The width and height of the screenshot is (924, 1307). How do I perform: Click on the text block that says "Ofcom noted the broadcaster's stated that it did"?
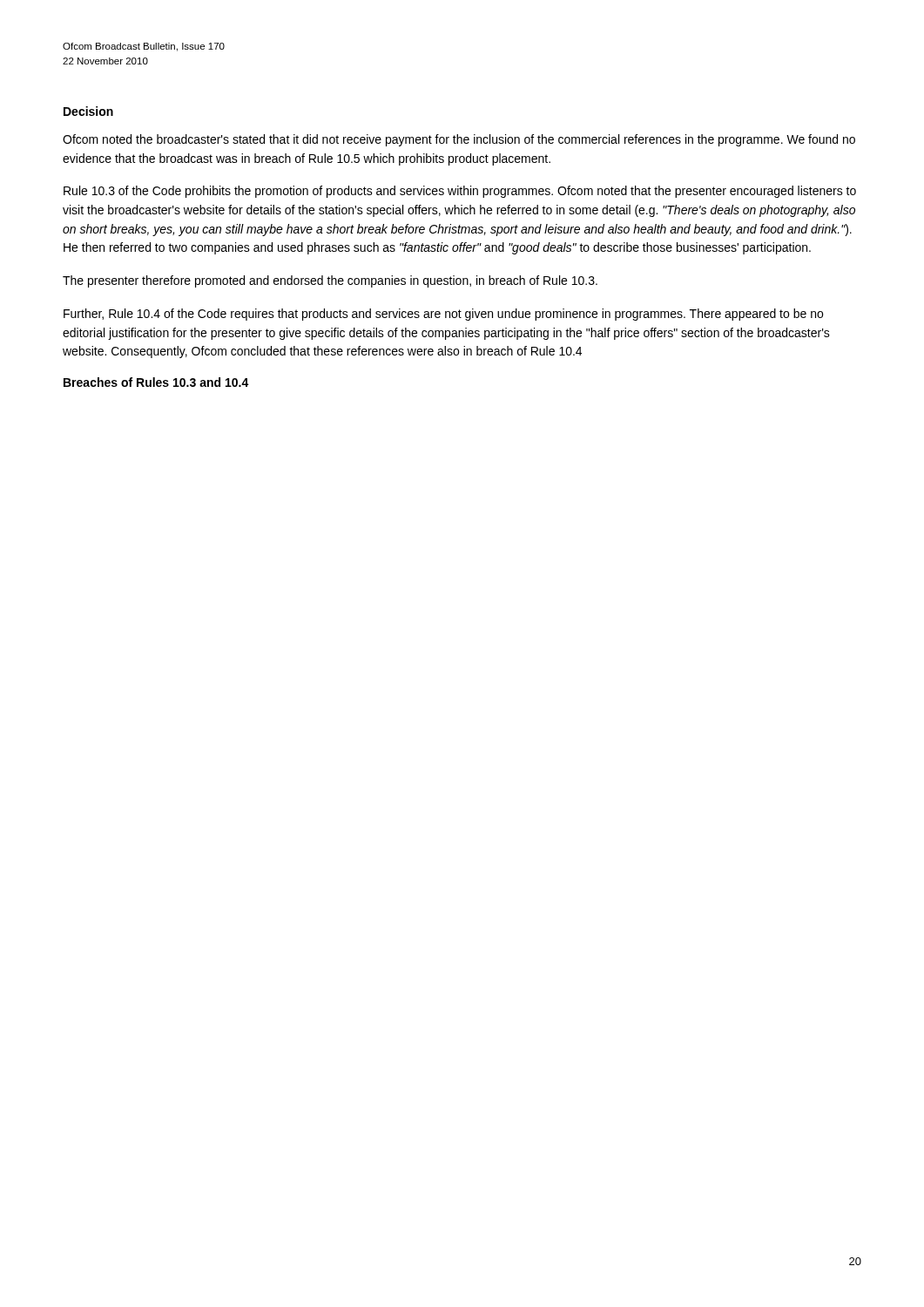pyautogui.click(x=459, y=149)
